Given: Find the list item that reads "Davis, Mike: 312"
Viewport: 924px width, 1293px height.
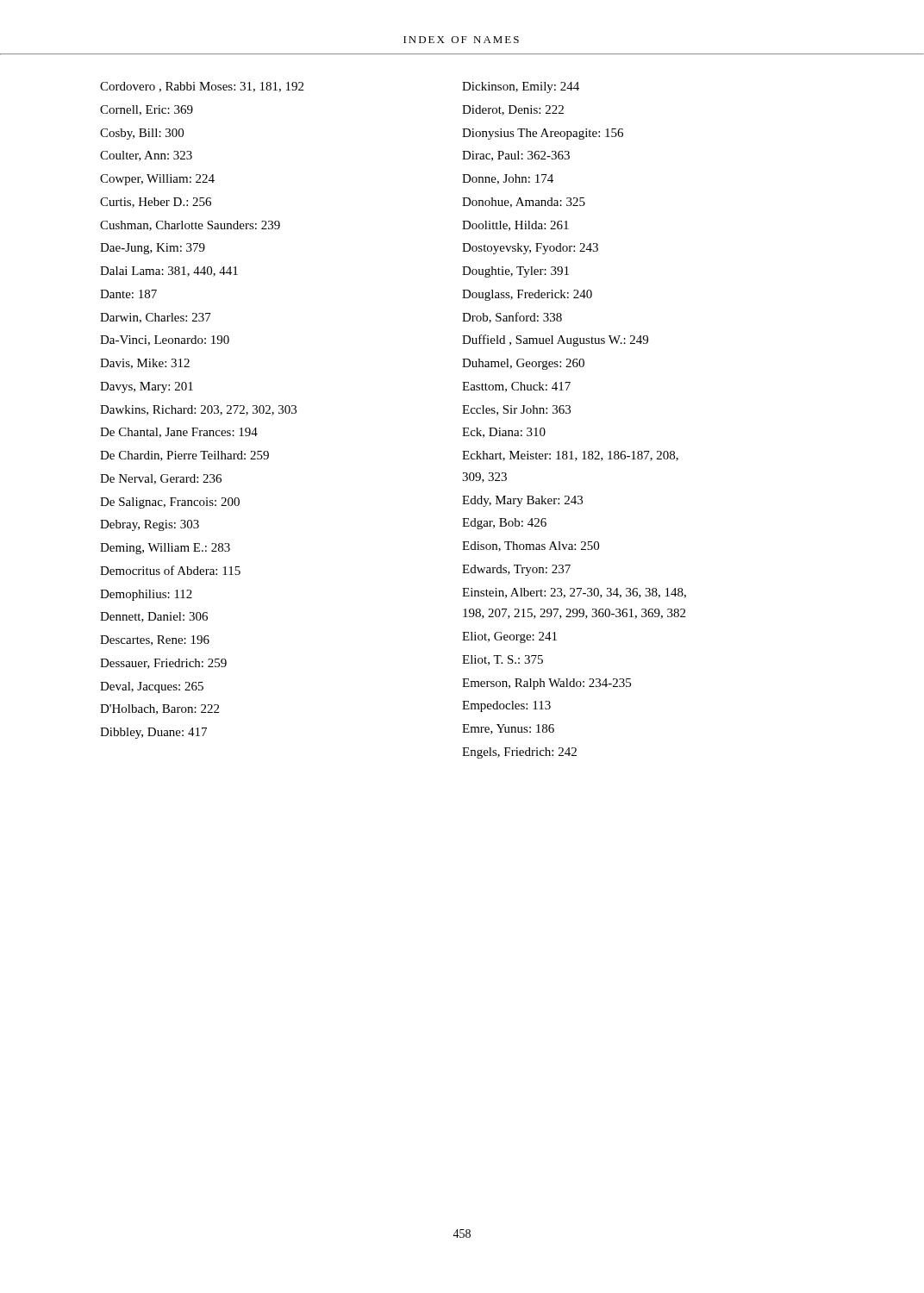Looking at the screenshot, I should [x=145, y=363].
